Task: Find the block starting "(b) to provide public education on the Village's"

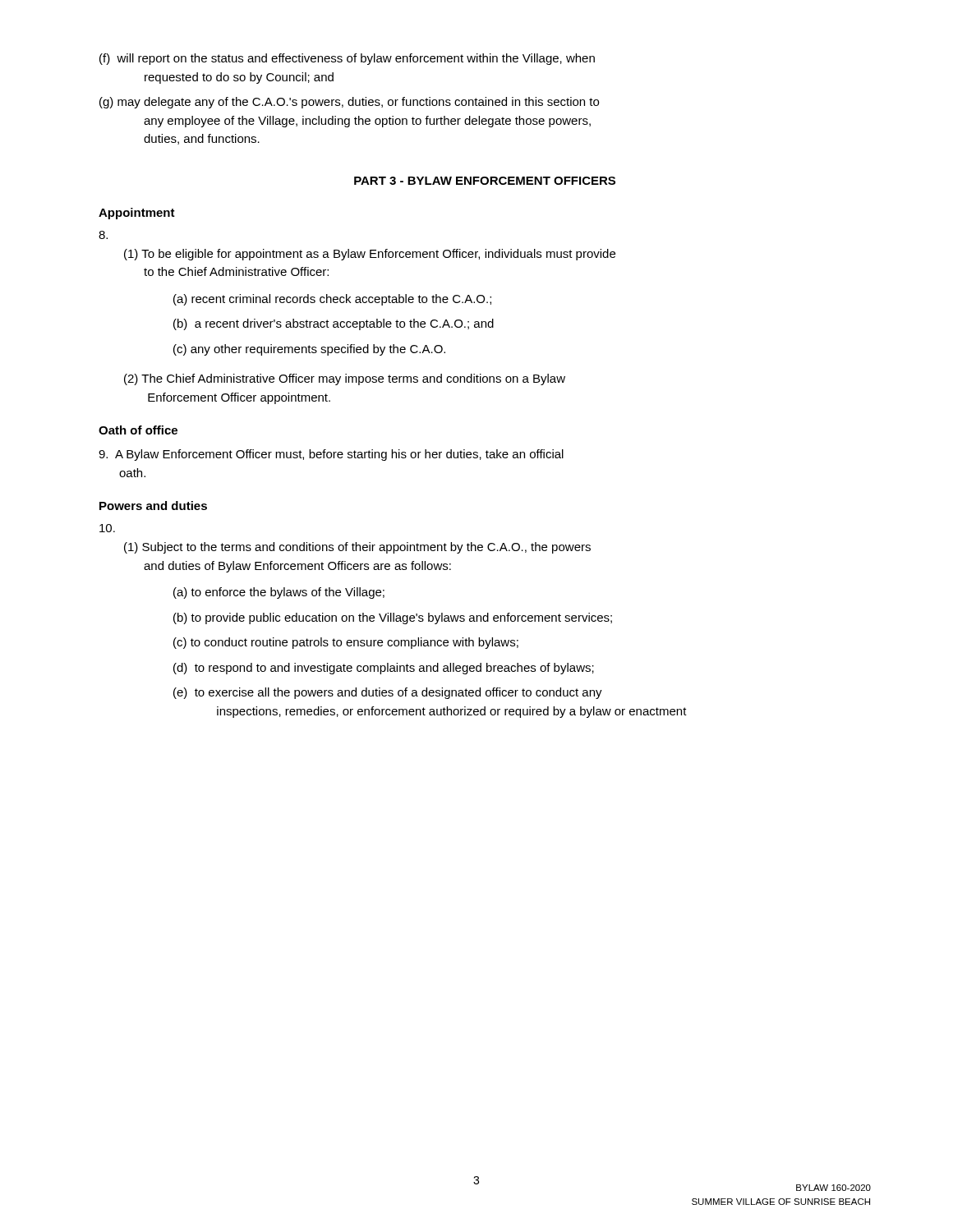Action: 393,617
